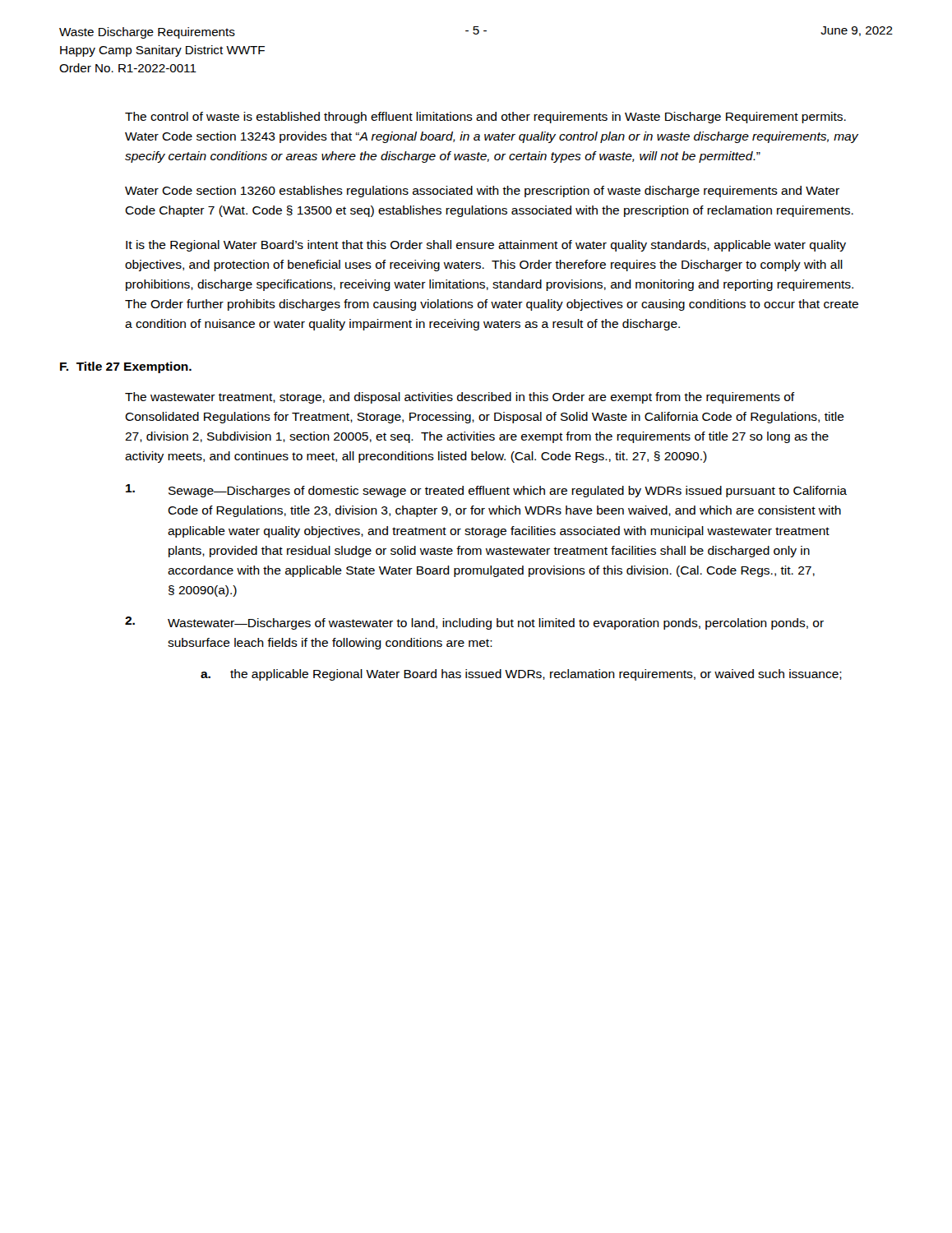Locate the text block containing "It is the Regional Water Board’s intent that"
Image resolution: width=952 pixels, height=1233 pixels.
(492, 284)
